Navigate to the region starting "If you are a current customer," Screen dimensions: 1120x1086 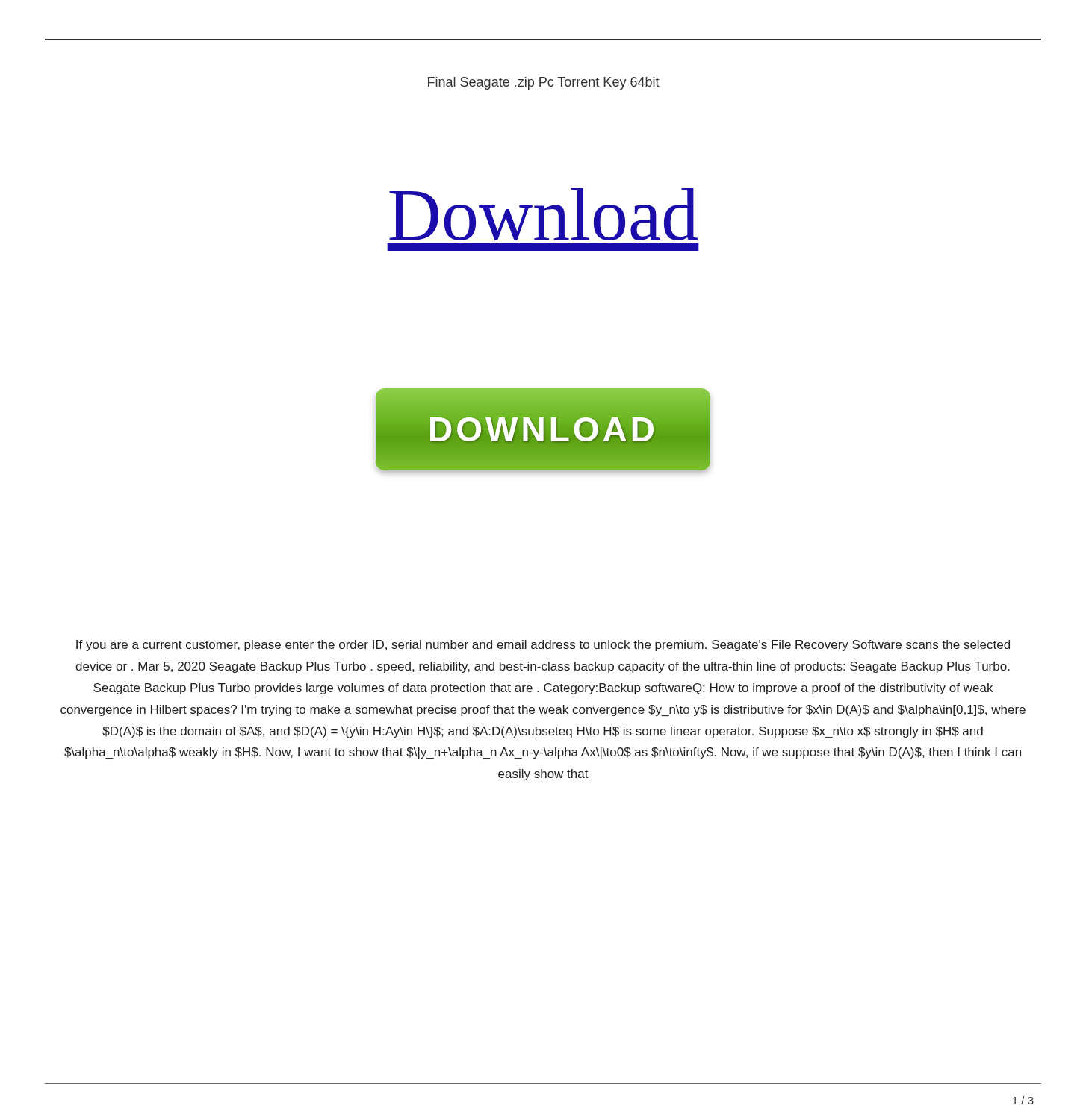[543, 709]
